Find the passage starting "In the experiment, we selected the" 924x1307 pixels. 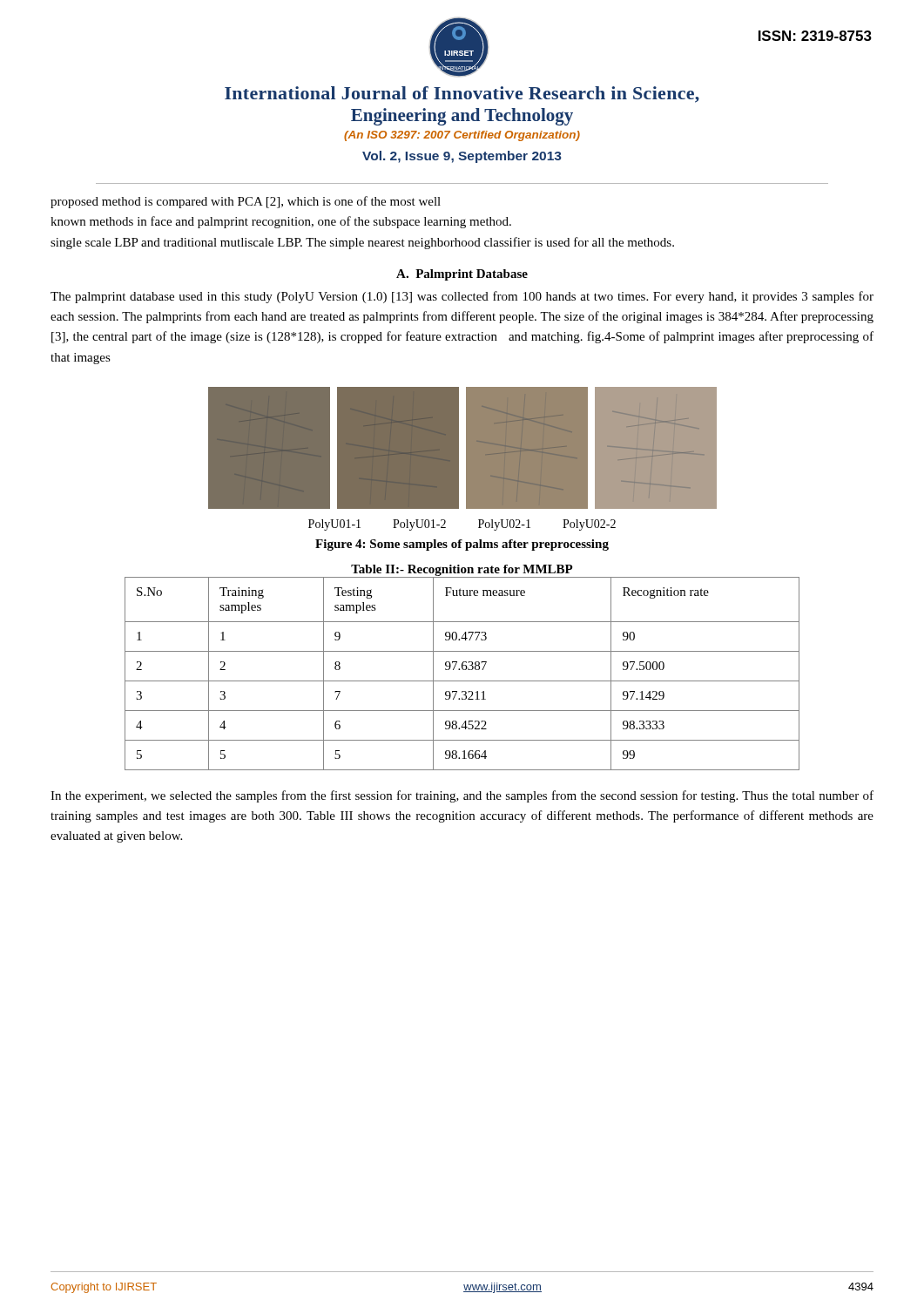tap(462, 816)
